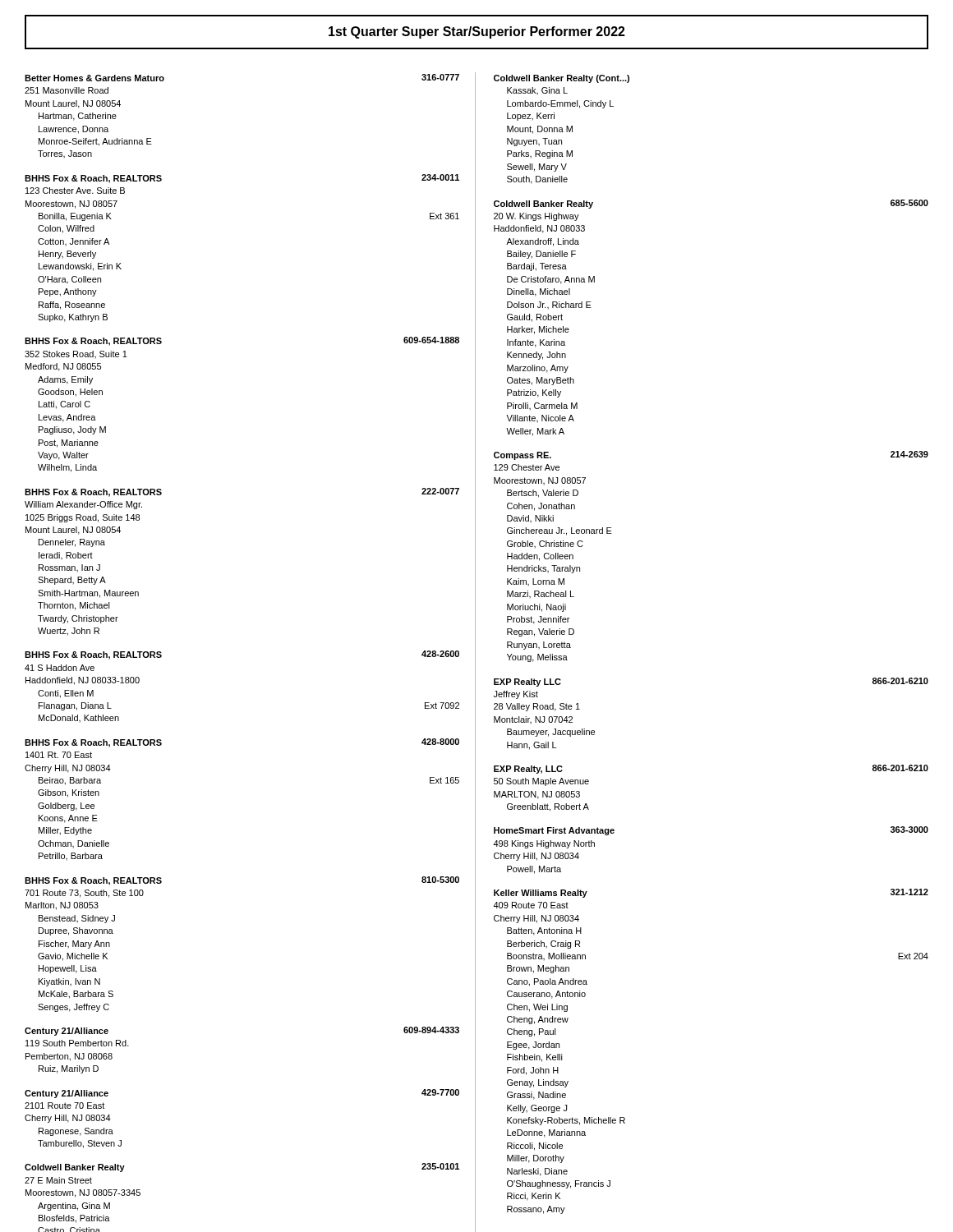Point to the block beginning "428-2600 BHHS Fox"
This screenshot has width=953, height=1232.
[89, 654]
